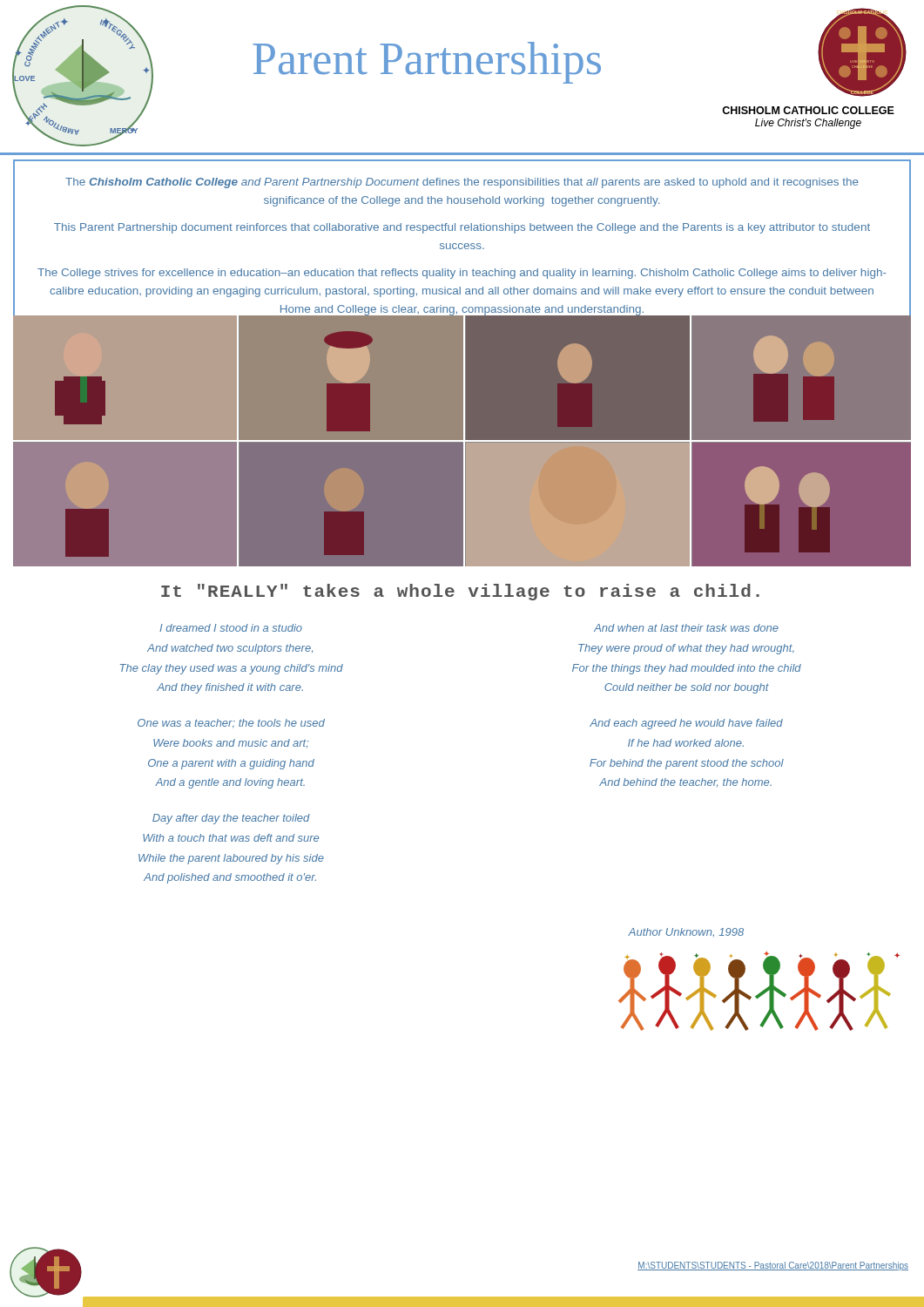Click on the logo

(x=48, y=1272)
